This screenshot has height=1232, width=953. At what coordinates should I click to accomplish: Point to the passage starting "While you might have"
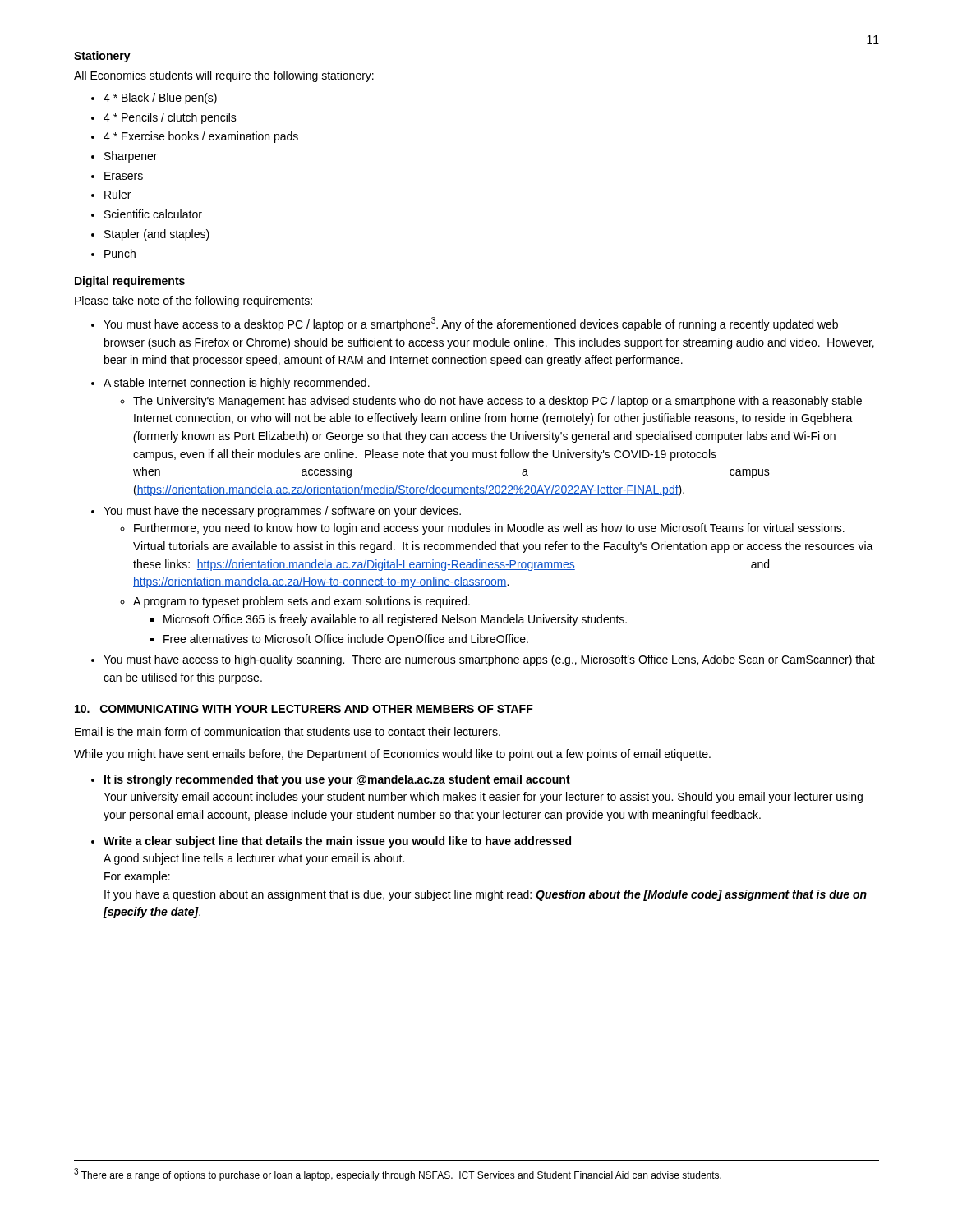tap(393, 754)
